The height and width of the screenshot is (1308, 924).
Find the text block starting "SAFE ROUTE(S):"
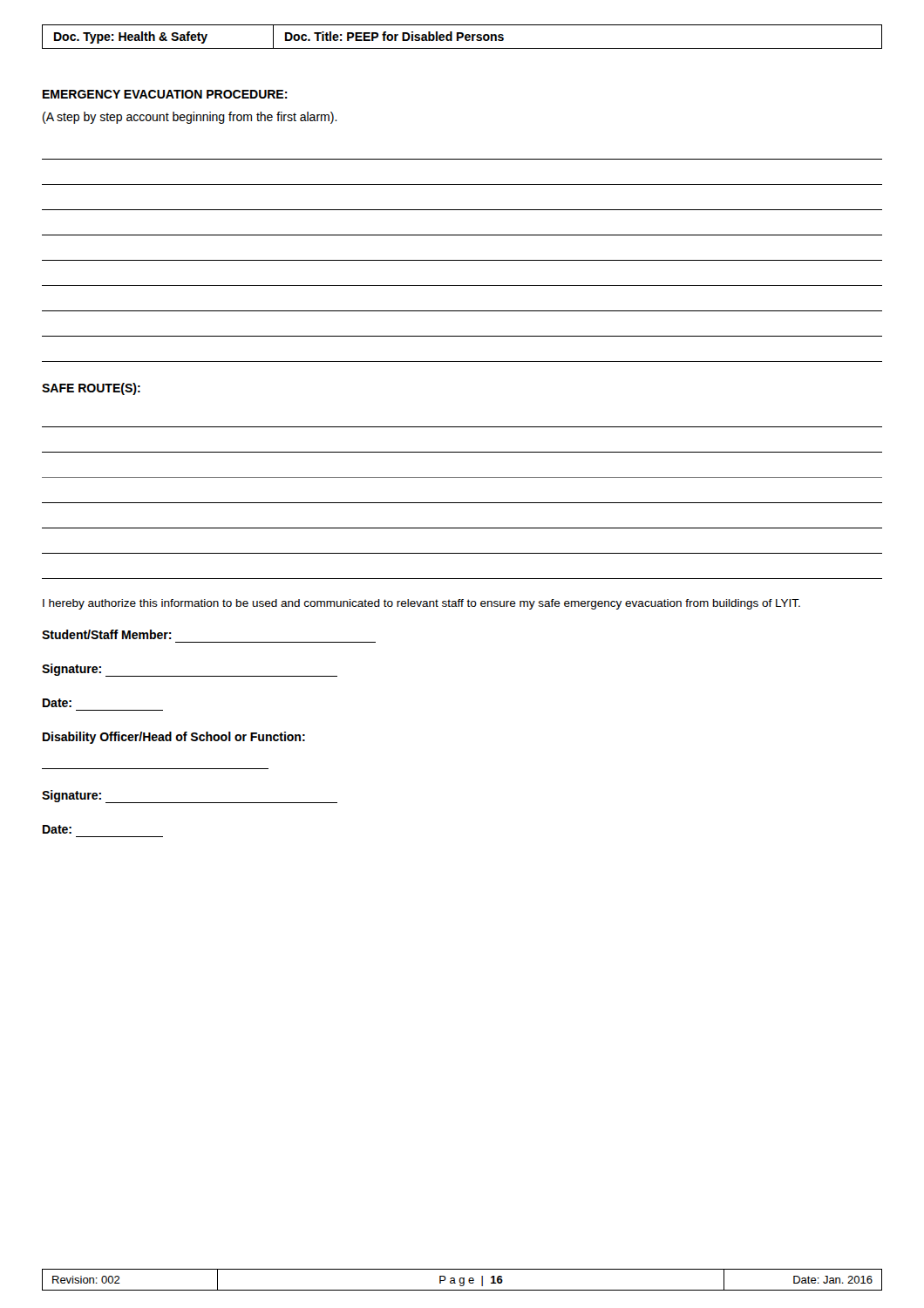[x=91, y=388]
